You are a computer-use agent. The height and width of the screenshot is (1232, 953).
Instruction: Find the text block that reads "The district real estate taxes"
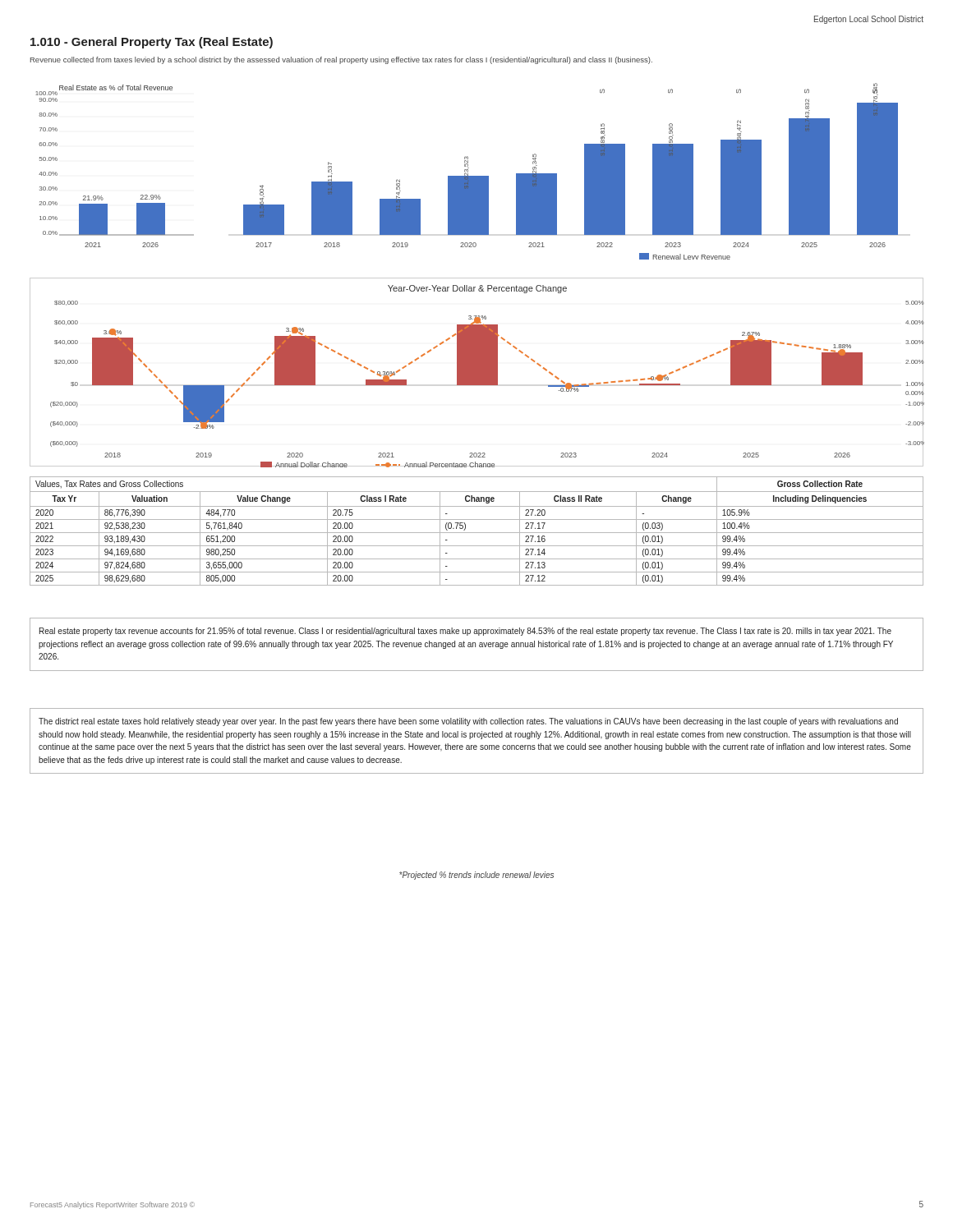click(475, 741)
